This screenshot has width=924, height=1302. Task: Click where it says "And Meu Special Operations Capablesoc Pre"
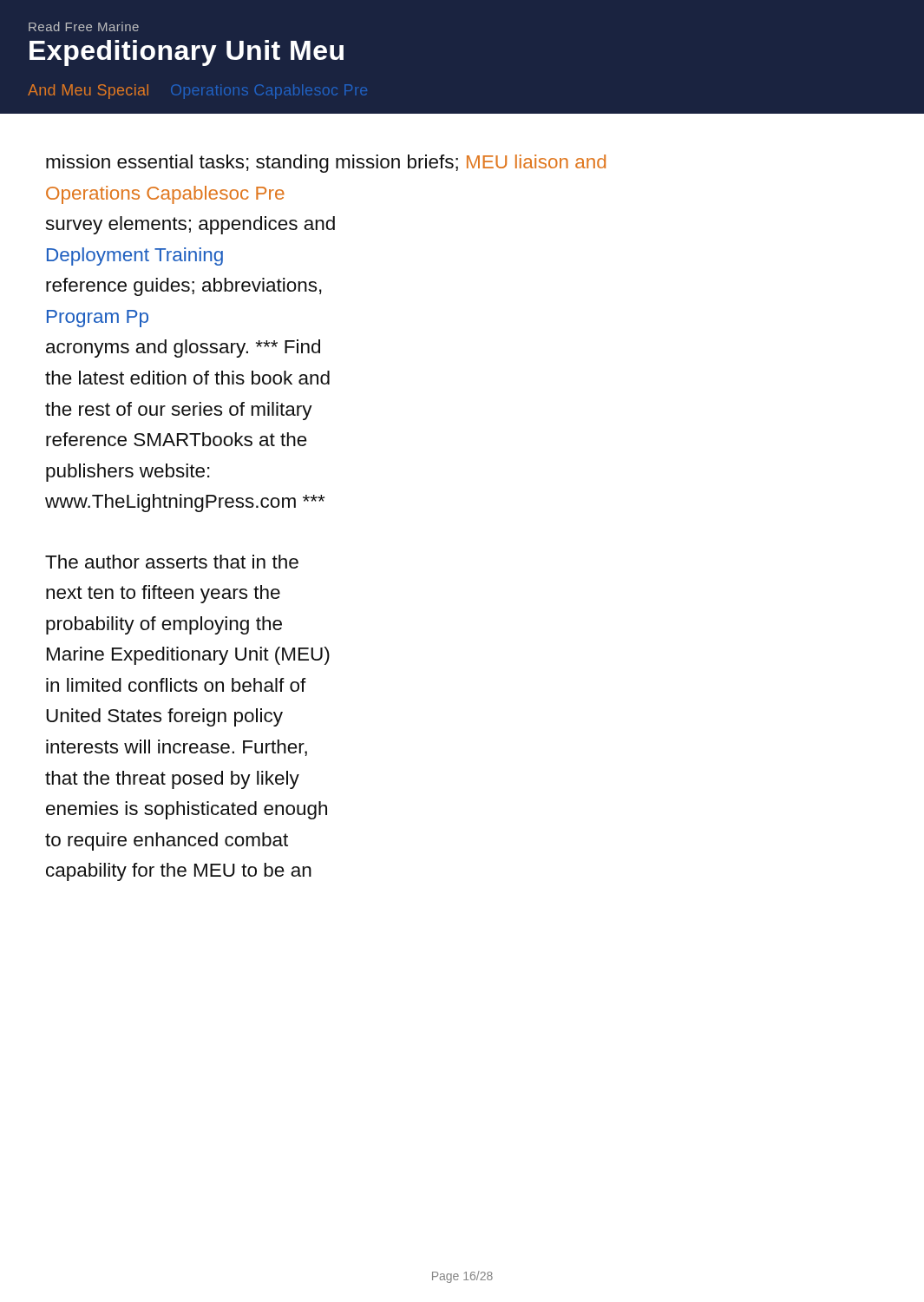pos(198,90)
